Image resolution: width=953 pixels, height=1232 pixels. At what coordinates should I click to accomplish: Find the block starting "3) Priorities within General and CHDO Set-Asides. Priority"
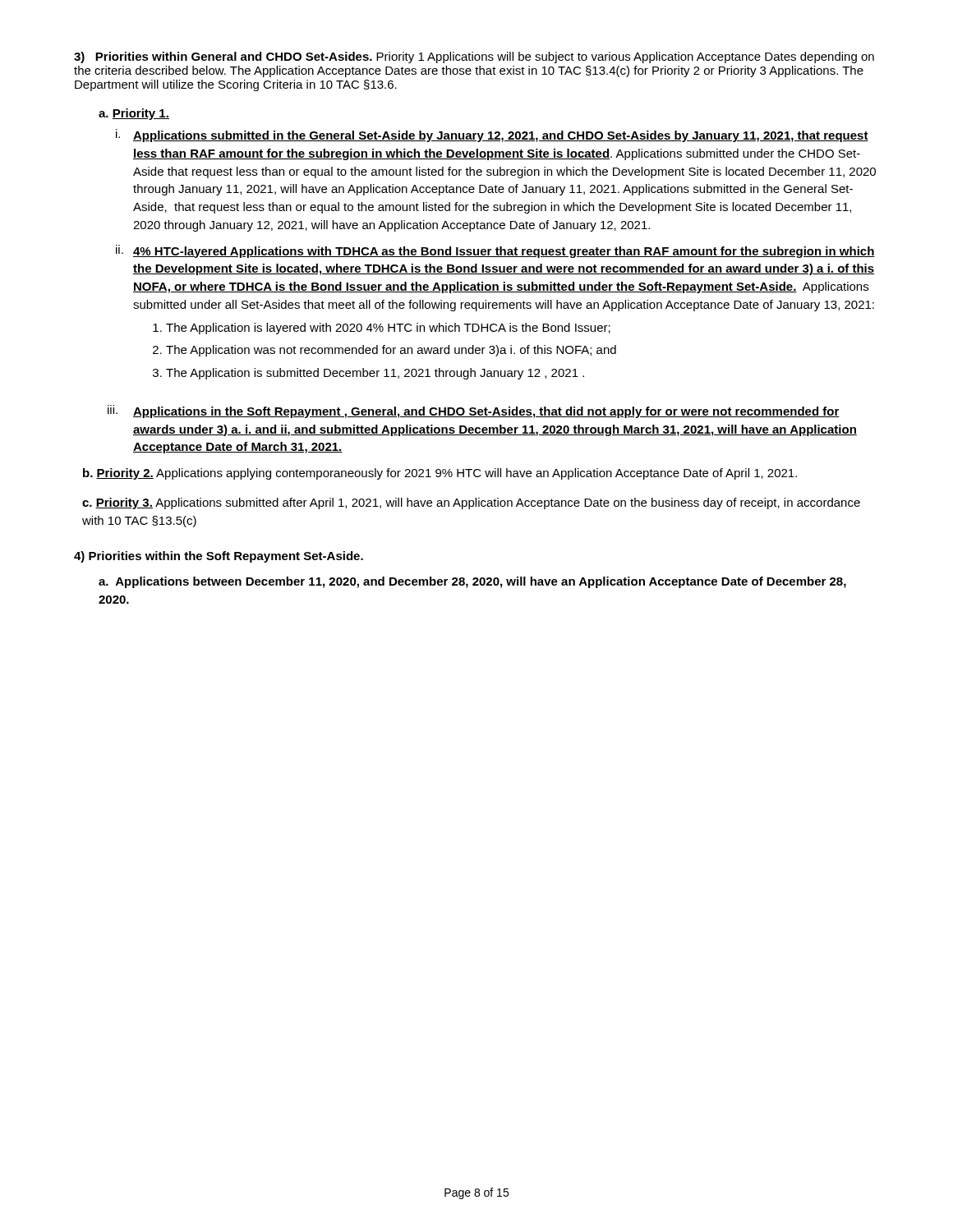click(x=474, y=70)
